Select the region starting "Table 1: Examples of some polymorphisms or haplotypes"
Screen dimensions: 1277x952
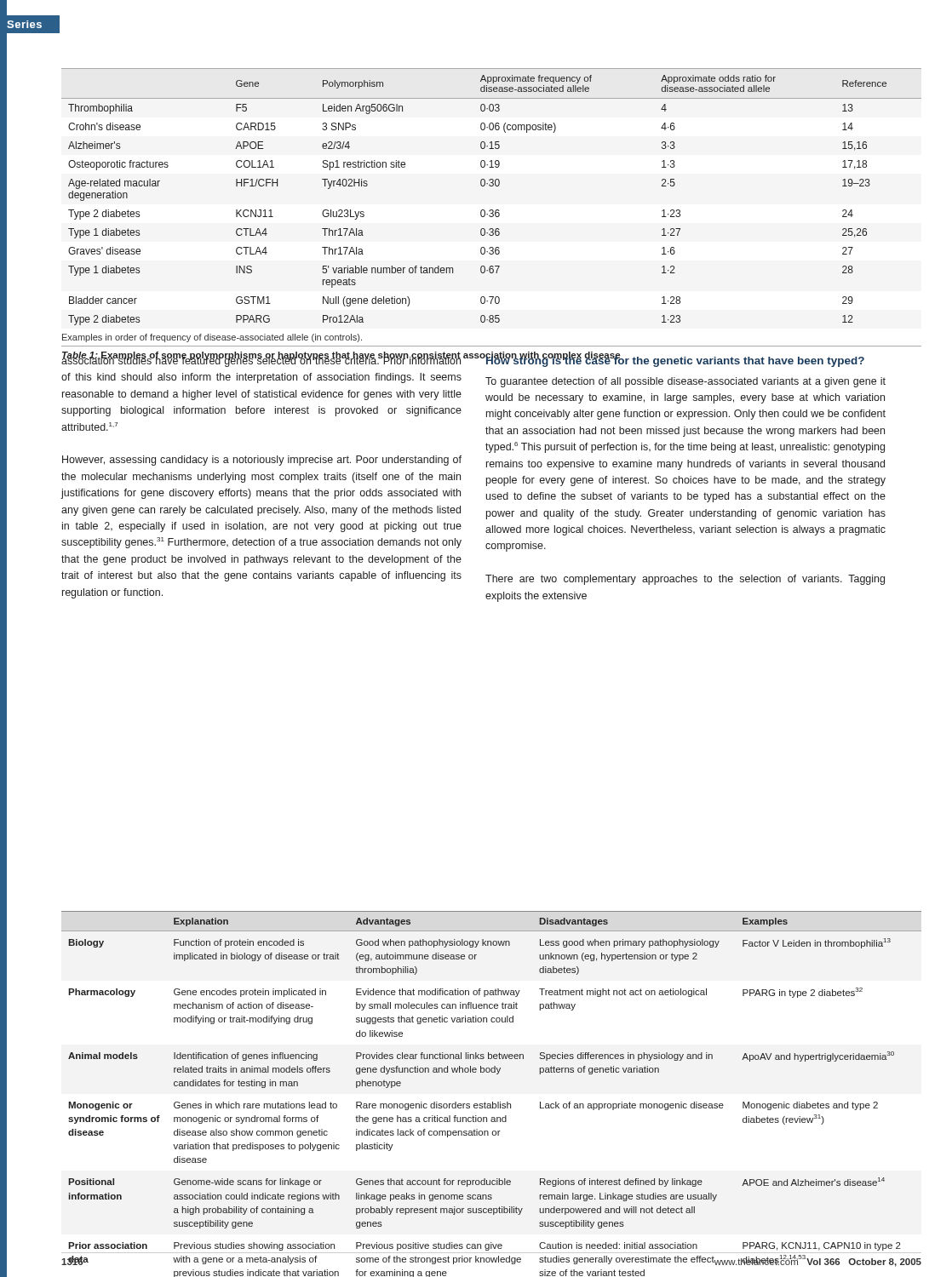(341, 355)
